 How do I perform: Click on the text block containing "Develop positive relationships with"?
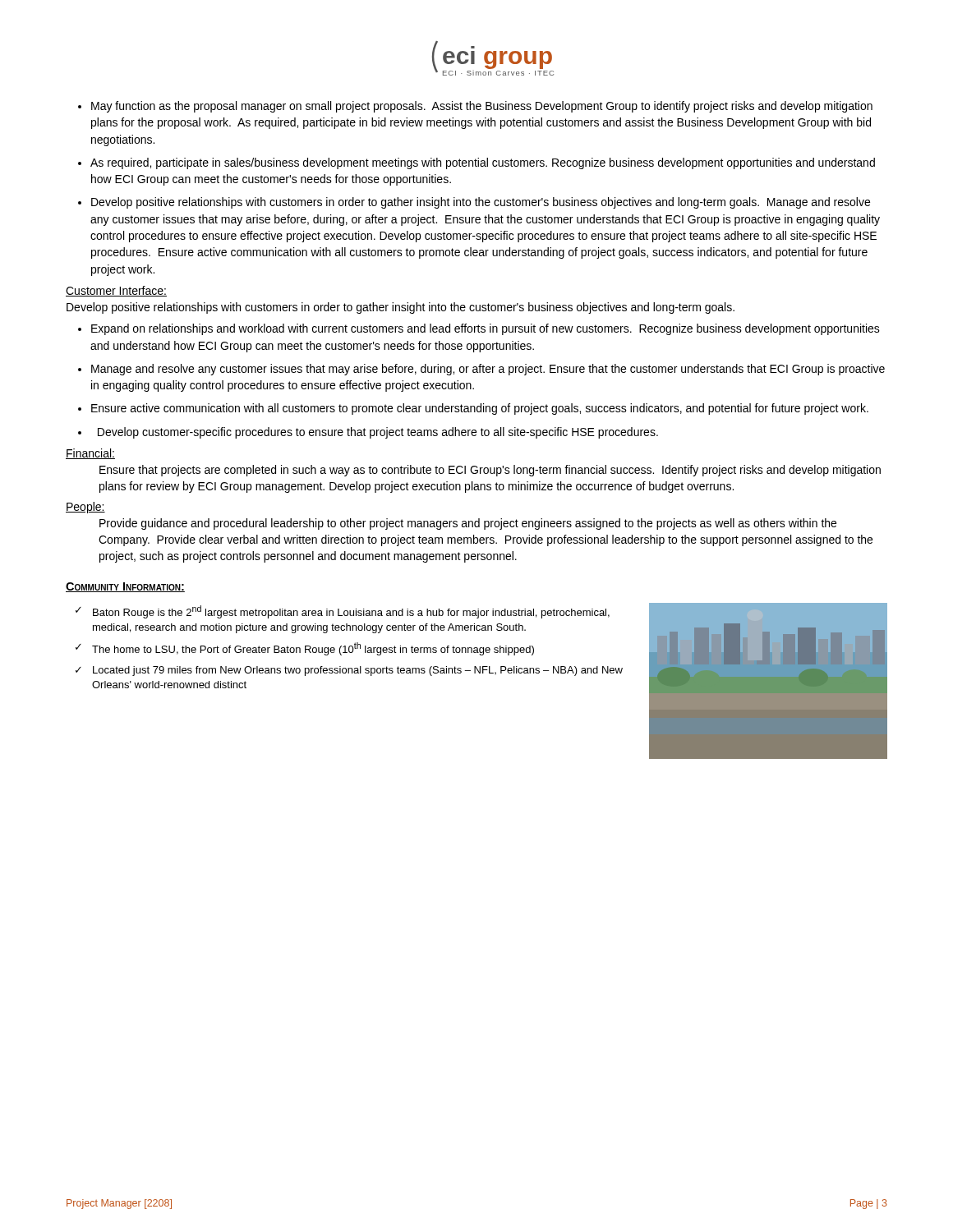[401, 307]
